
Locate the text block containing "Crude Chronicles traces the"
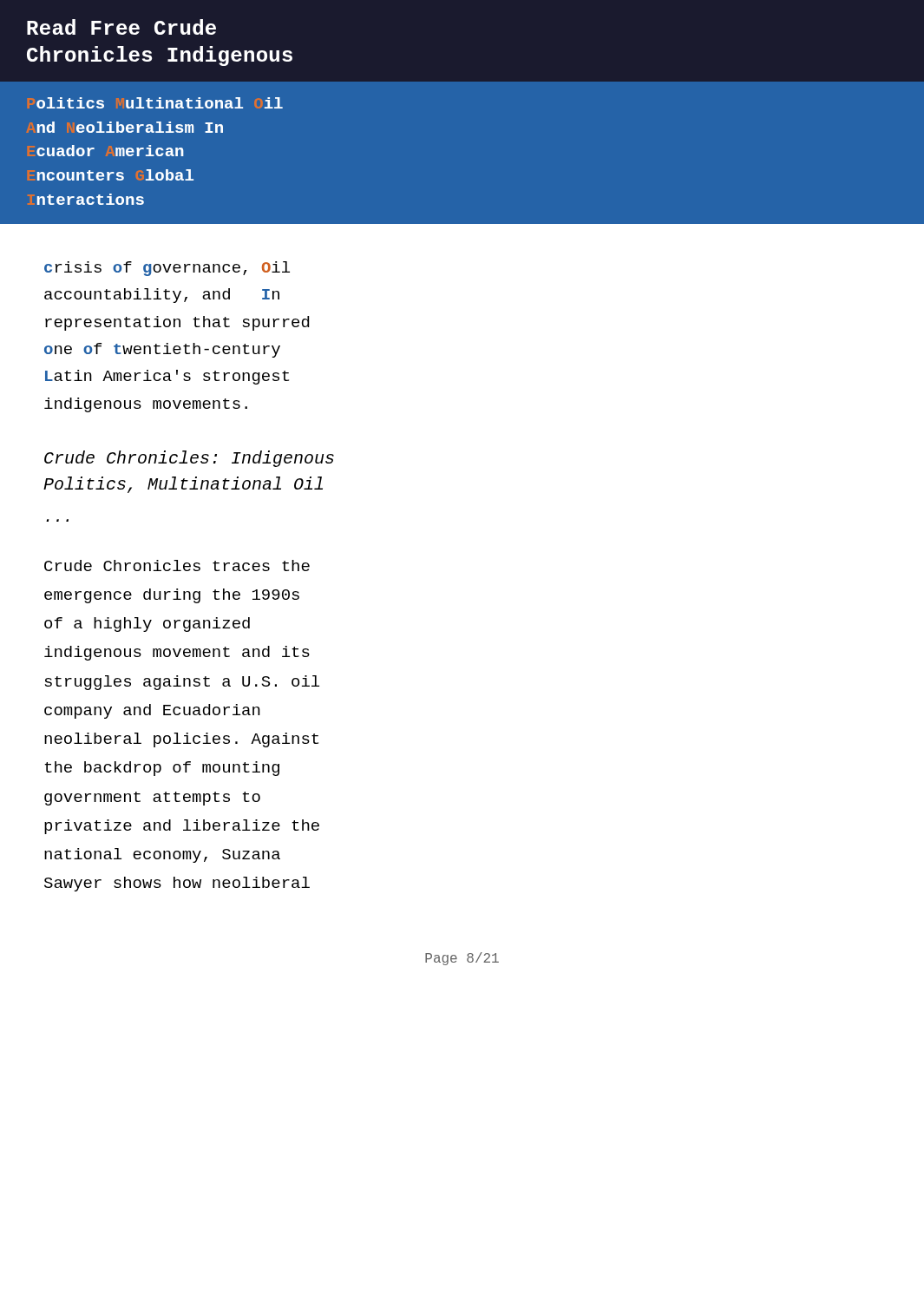click(x=182, y=725)
